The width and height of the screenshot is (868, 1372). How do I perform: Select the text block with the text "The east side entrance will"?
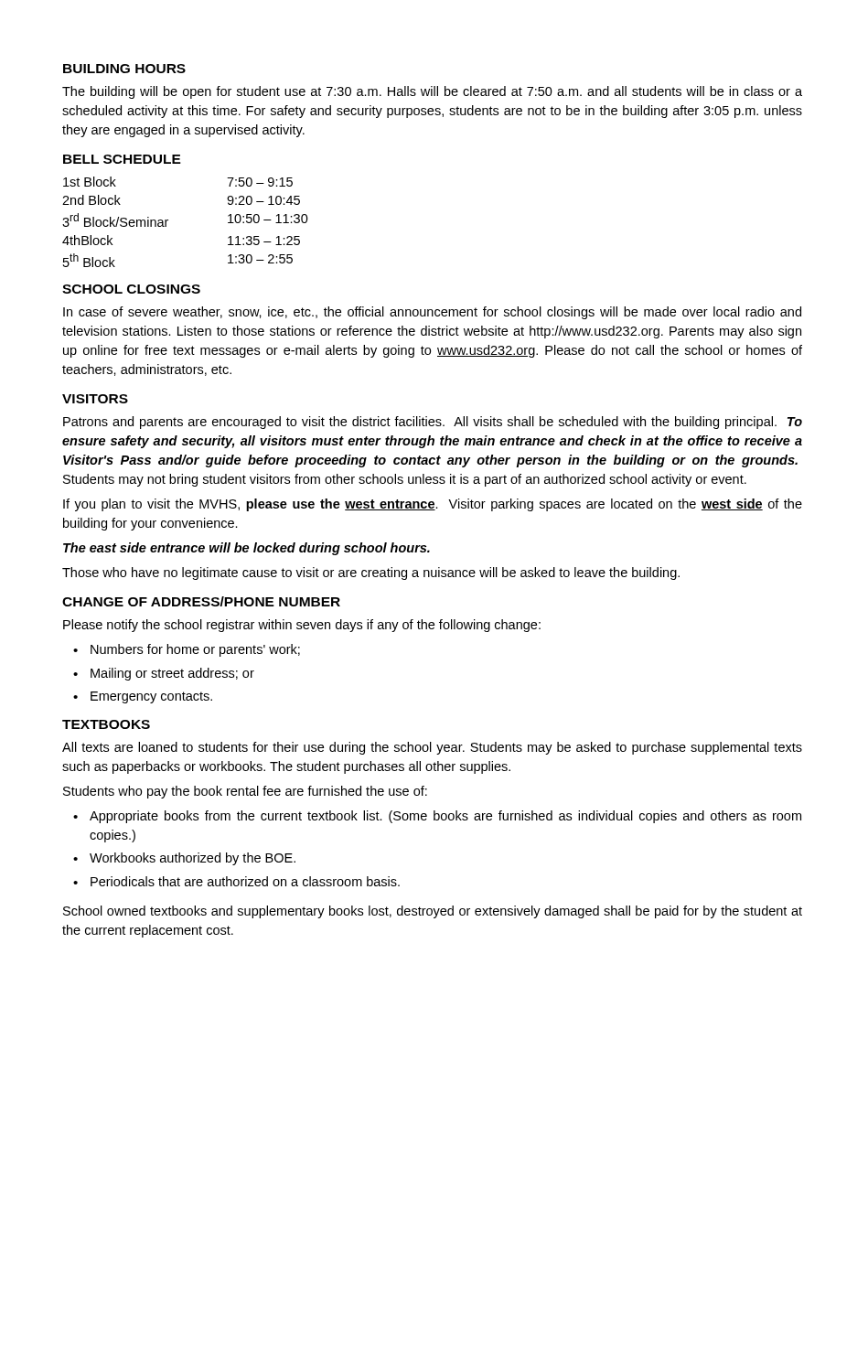[x=246, y=548]
